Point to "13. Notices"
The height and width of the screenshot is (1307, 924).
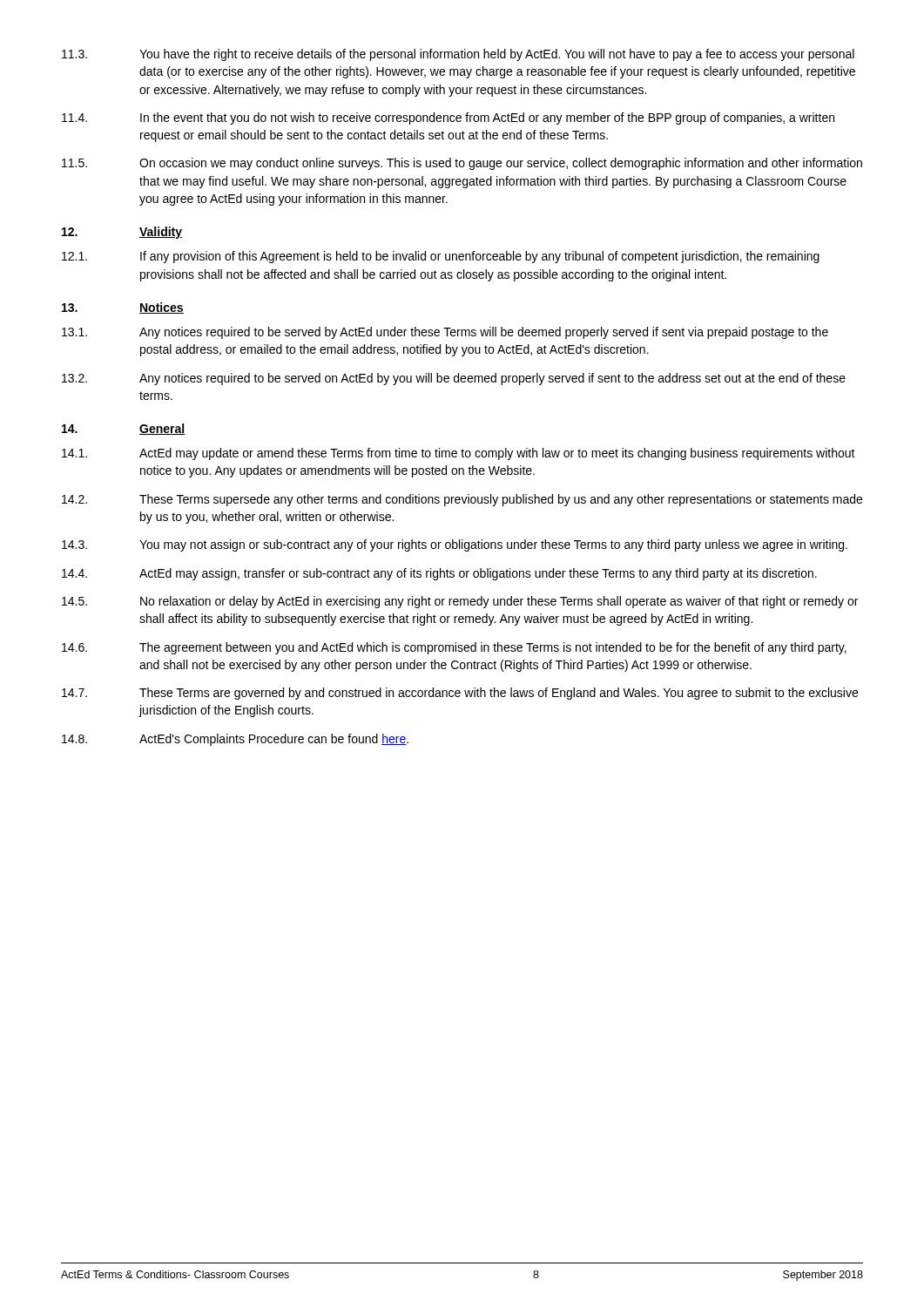68,310
